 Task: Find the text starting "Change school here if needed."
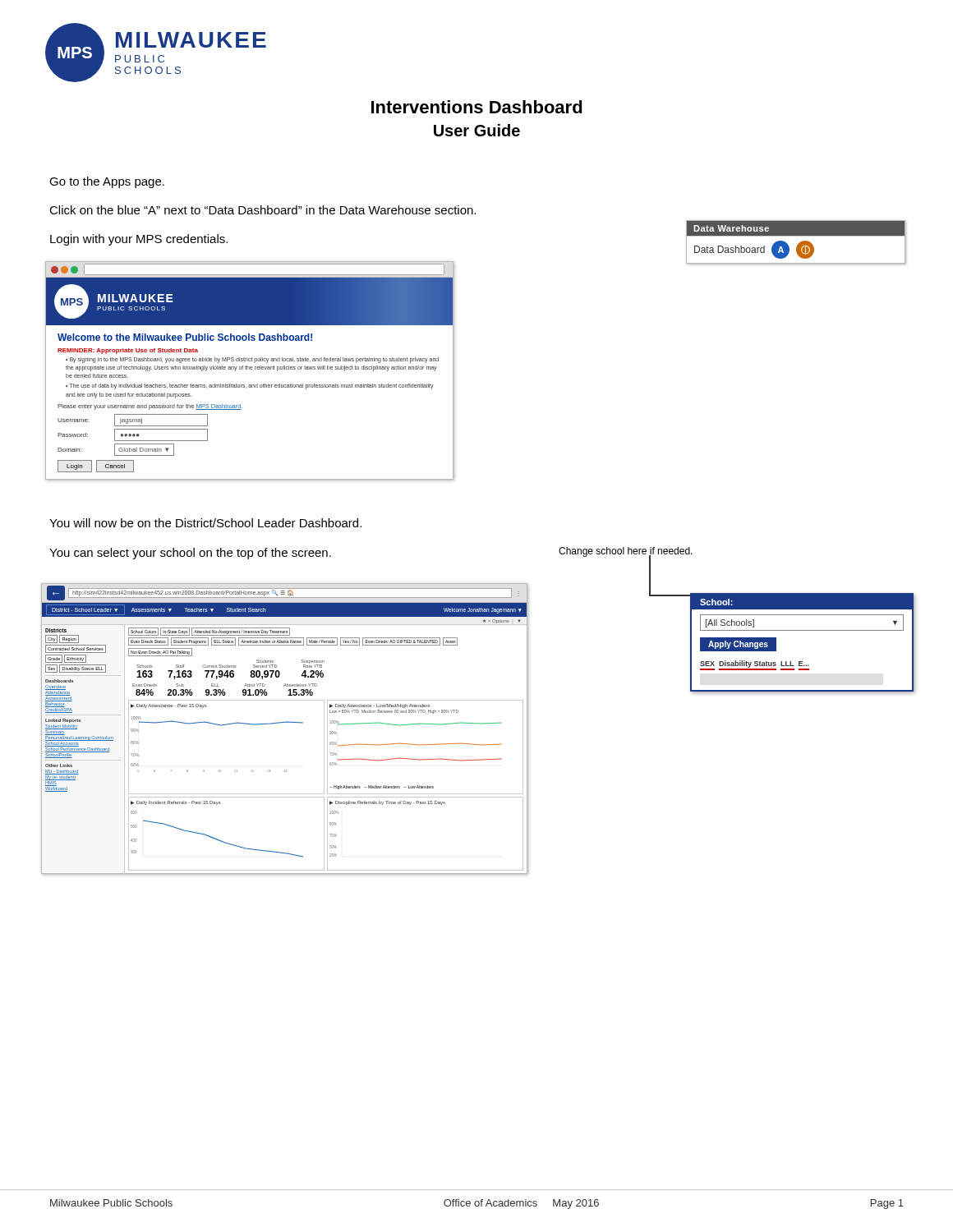point(626,551)
